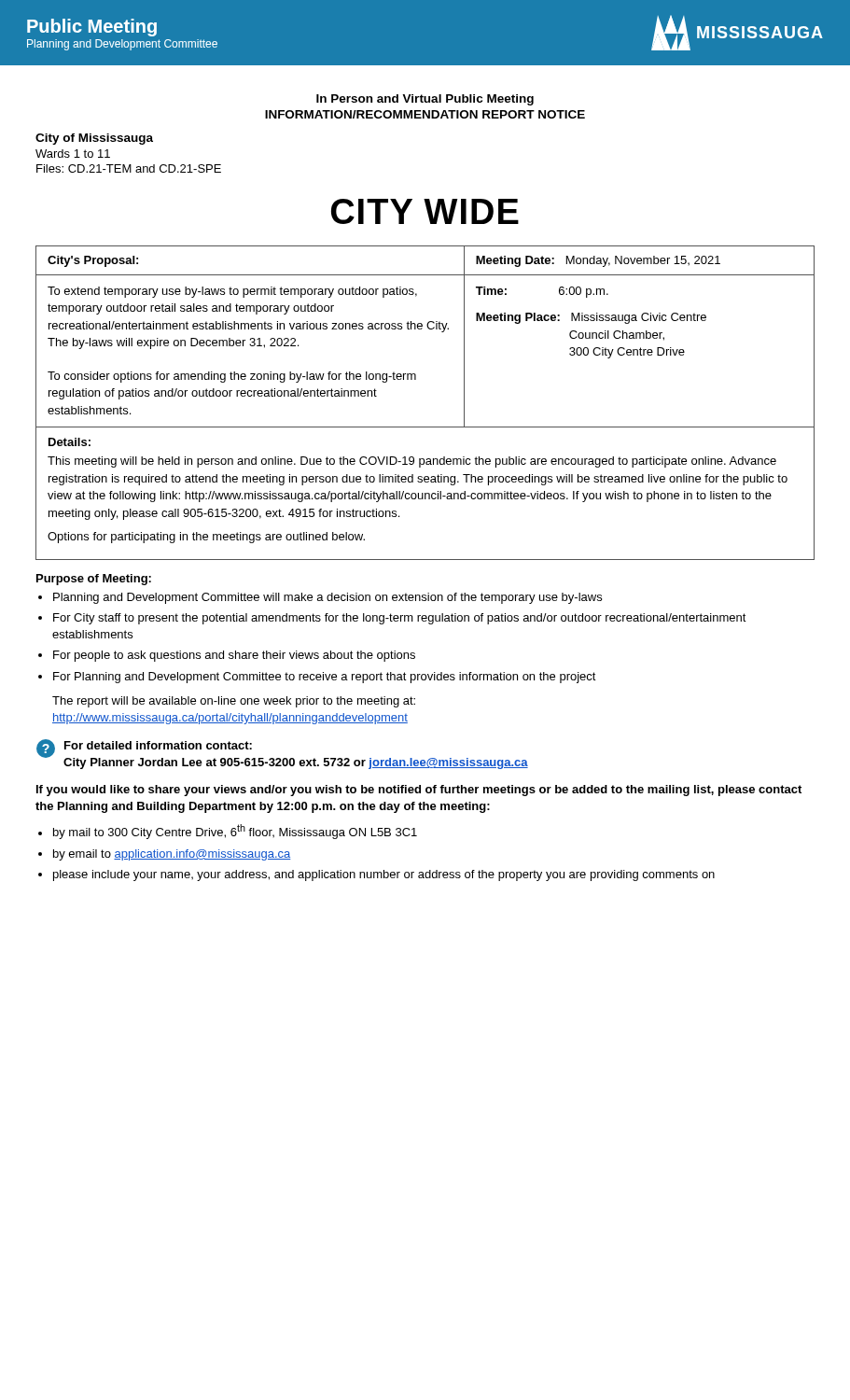
Task: Click the title that begins "In Person and Virtual Public Meeting INFORMATION/RECOMMENDATION"
Action: [425, 106]
